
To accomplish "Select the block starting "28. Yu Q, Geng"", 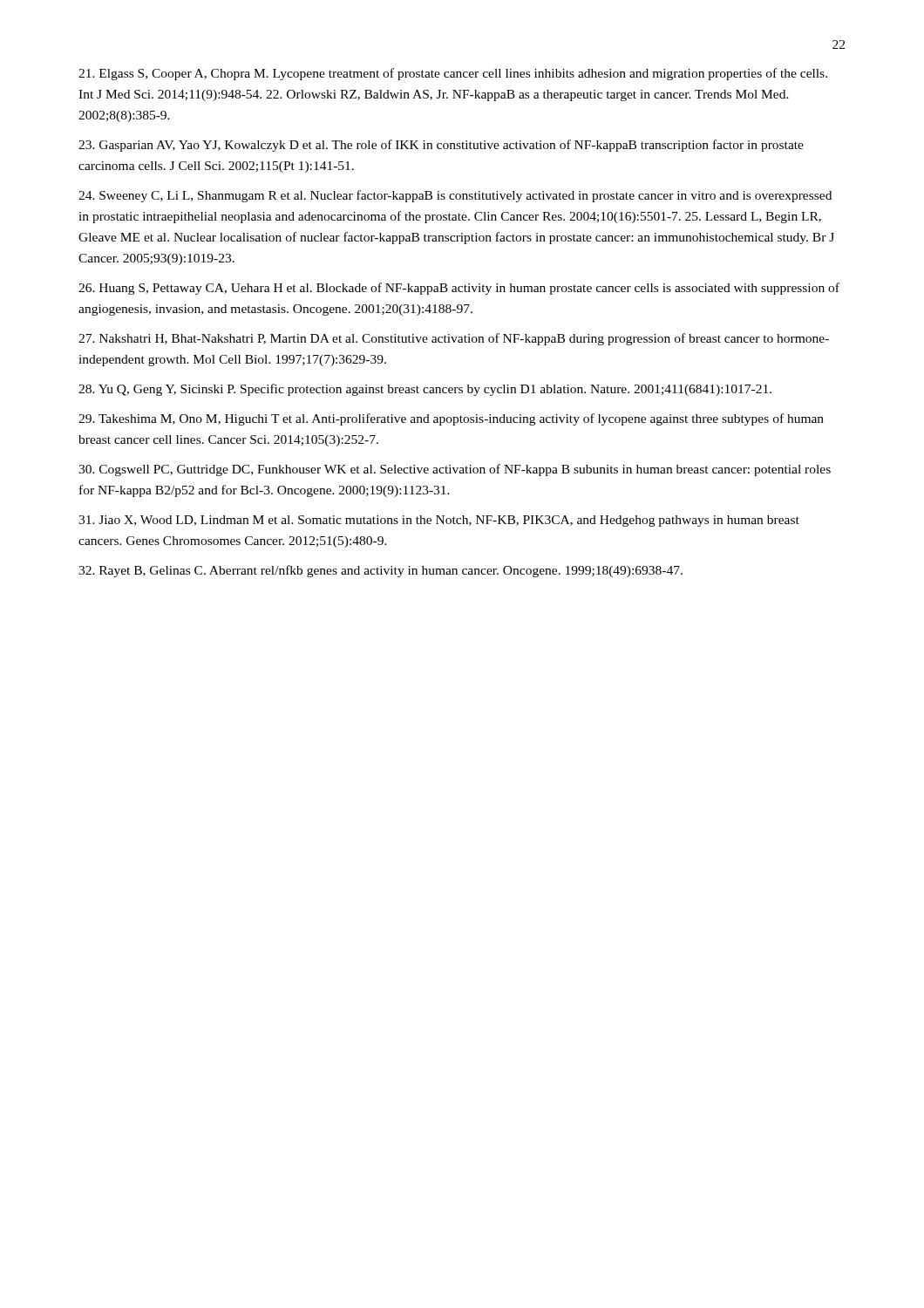I will (x=462, y=389).
